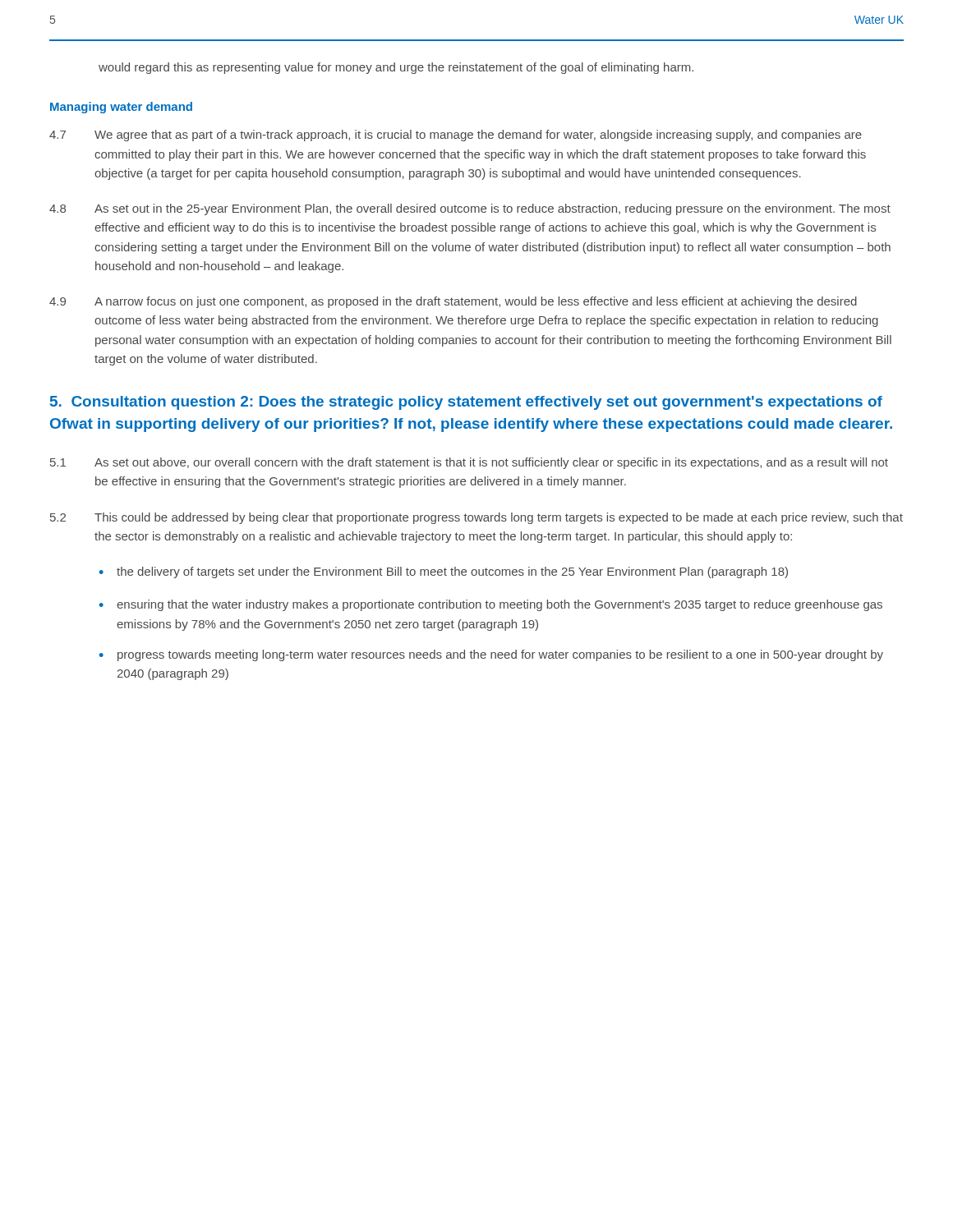This screenshot has height=1232, width=953.
Task: Click the passage that begins "8 As set out in"
Action: pyautogui.click(x=476, y=237)
